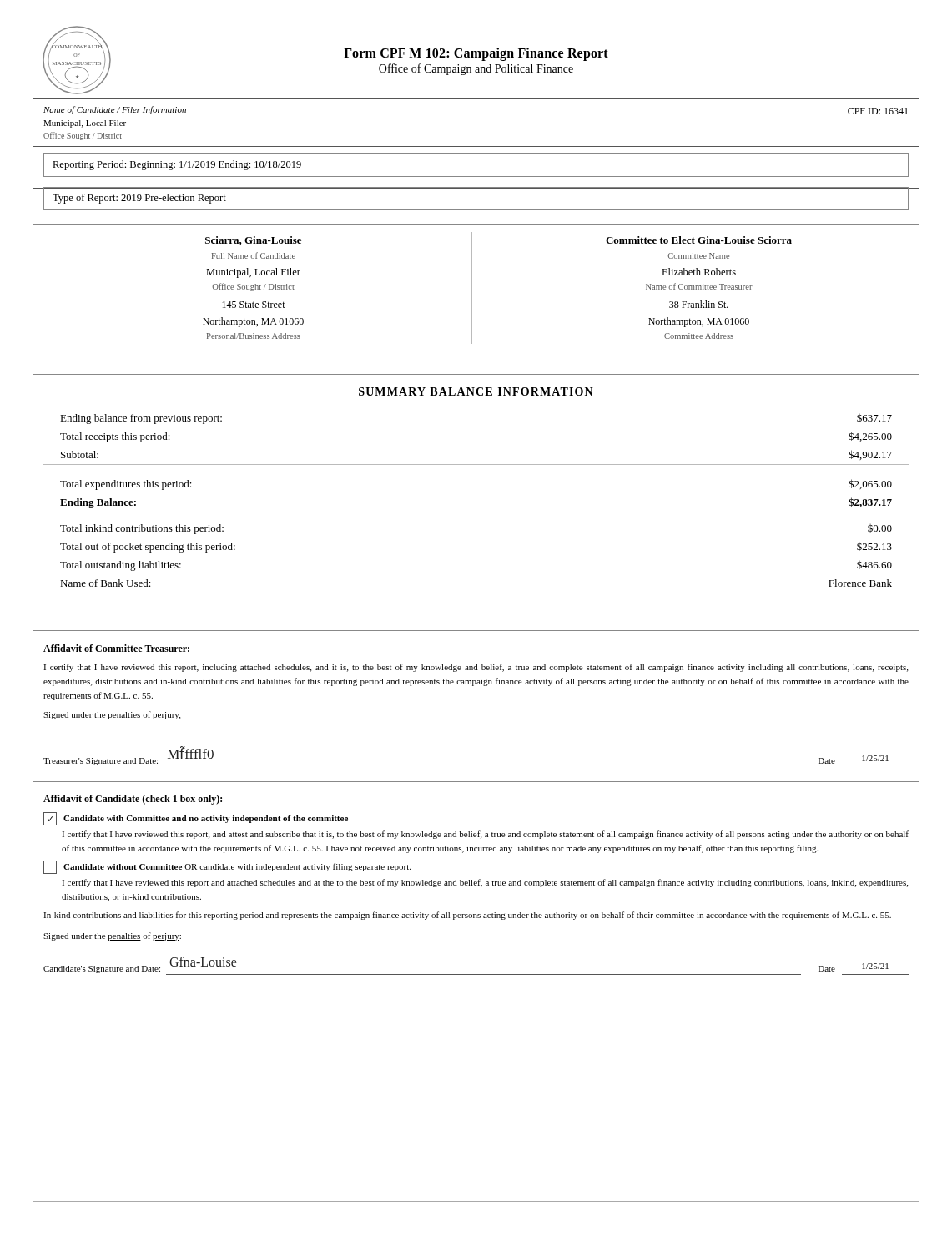The image size is (952, 1252).
Task: Point to the passage starting "Treasurer's Signature and Date: Mf̃ffflf0 Date 1/25/21"
Action: pyautogui.click(x=476, y=753)
